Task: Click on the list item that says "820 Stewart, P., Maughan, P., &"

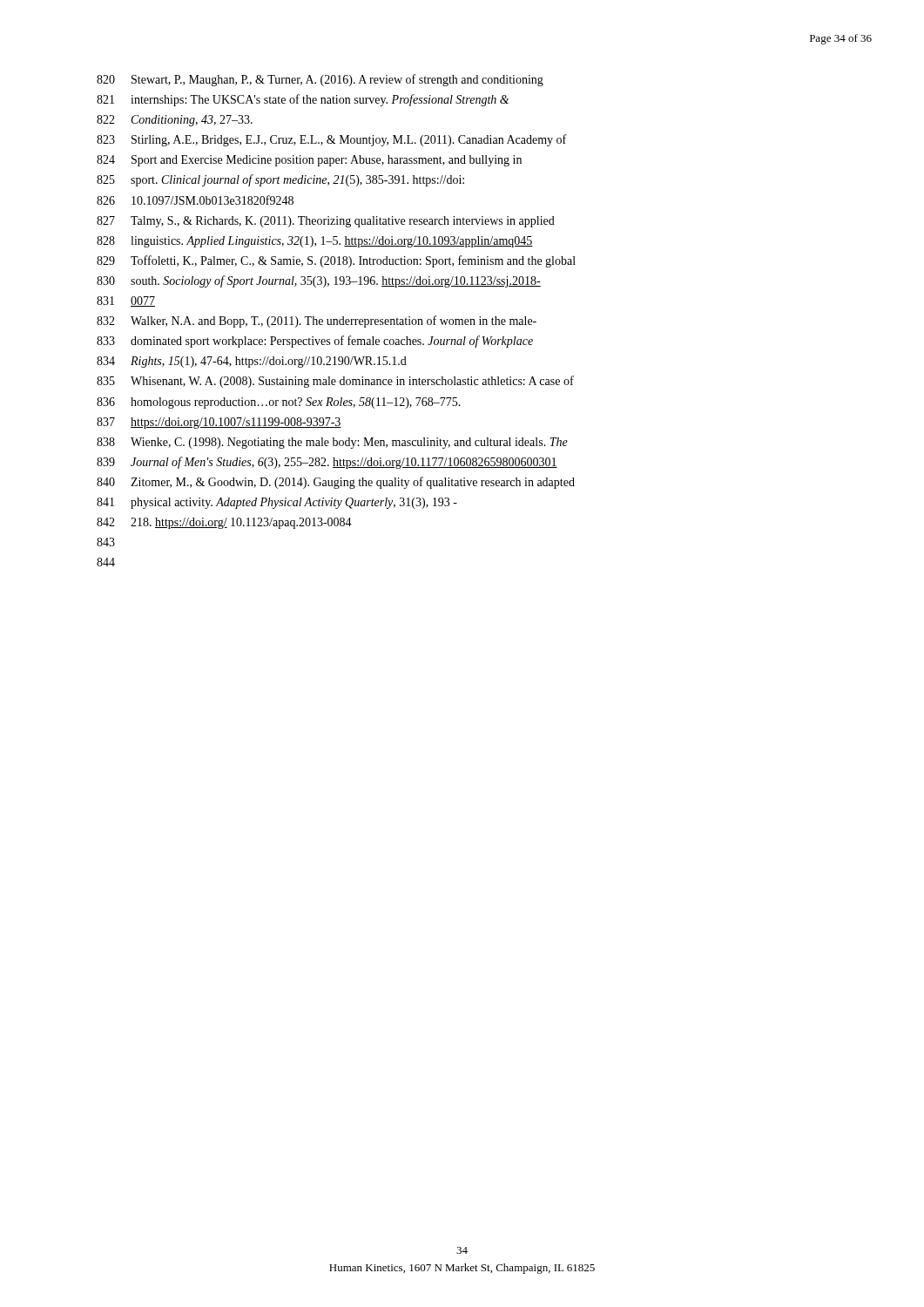Action: coord(466,80)
